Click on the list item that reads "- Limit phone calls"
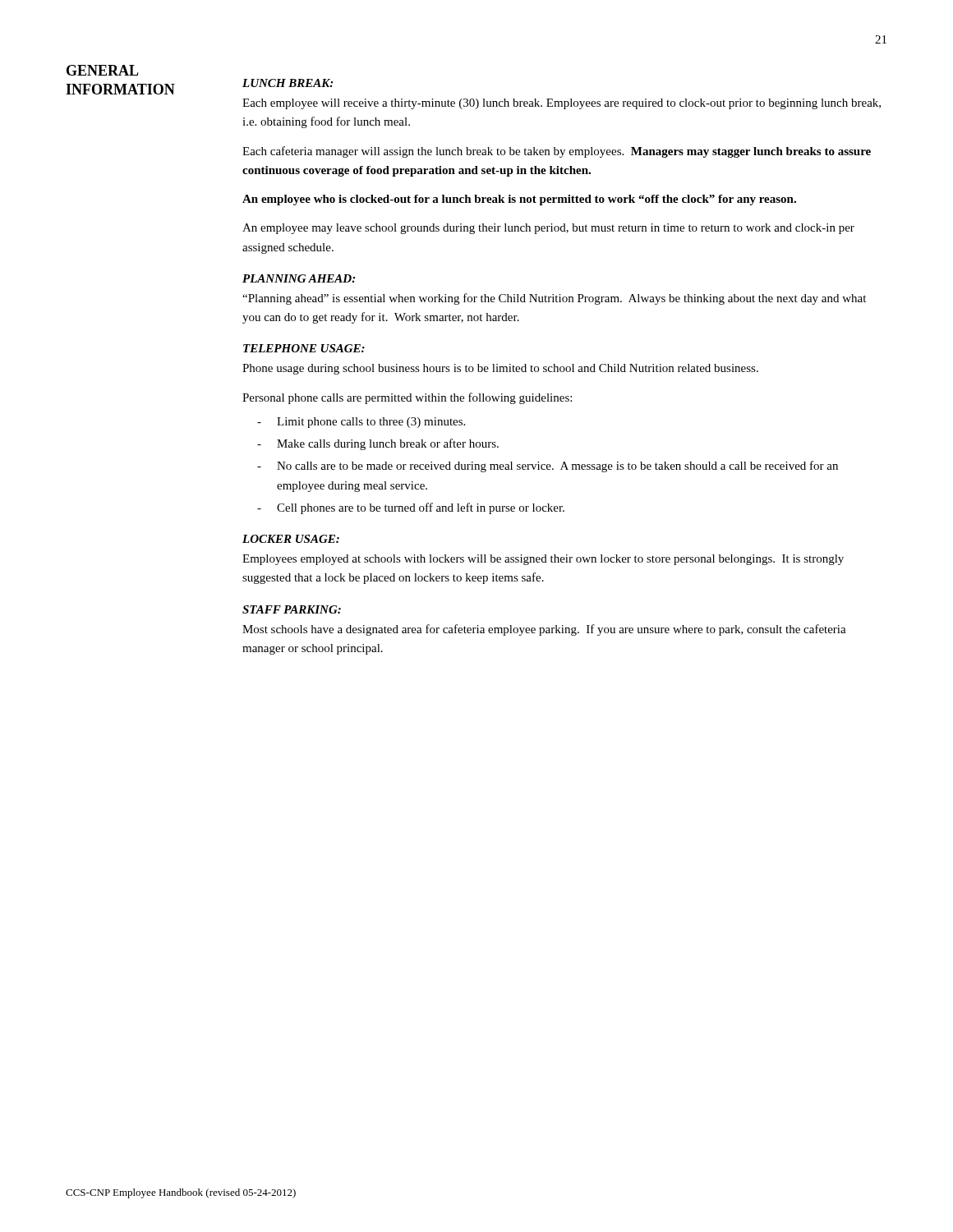This screenshot has height=1232, width=953. [x=362, y=422]
